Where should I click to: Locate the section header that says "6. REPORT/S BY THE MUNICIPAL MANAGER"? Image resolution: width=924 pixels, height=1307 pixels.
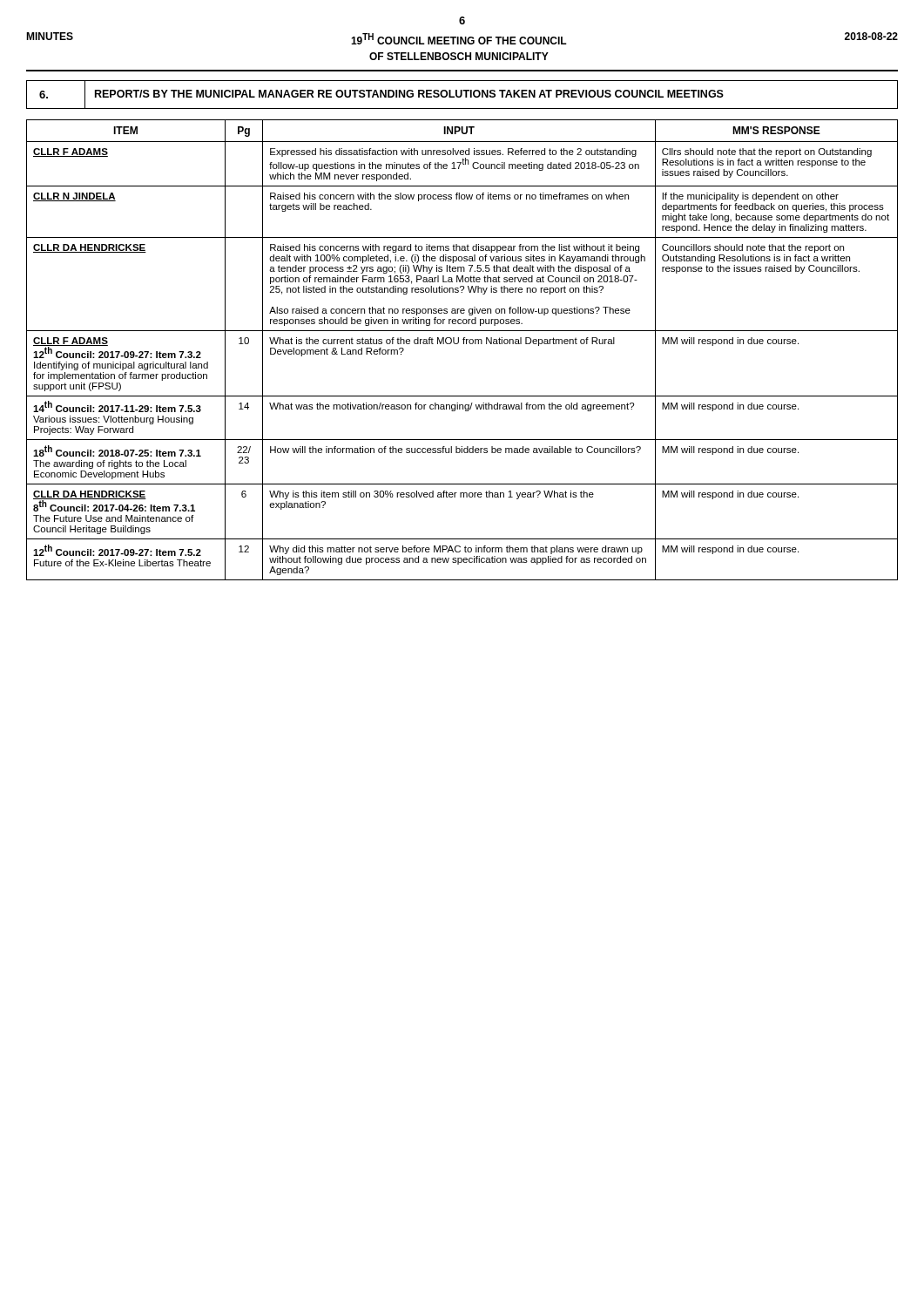380,95
